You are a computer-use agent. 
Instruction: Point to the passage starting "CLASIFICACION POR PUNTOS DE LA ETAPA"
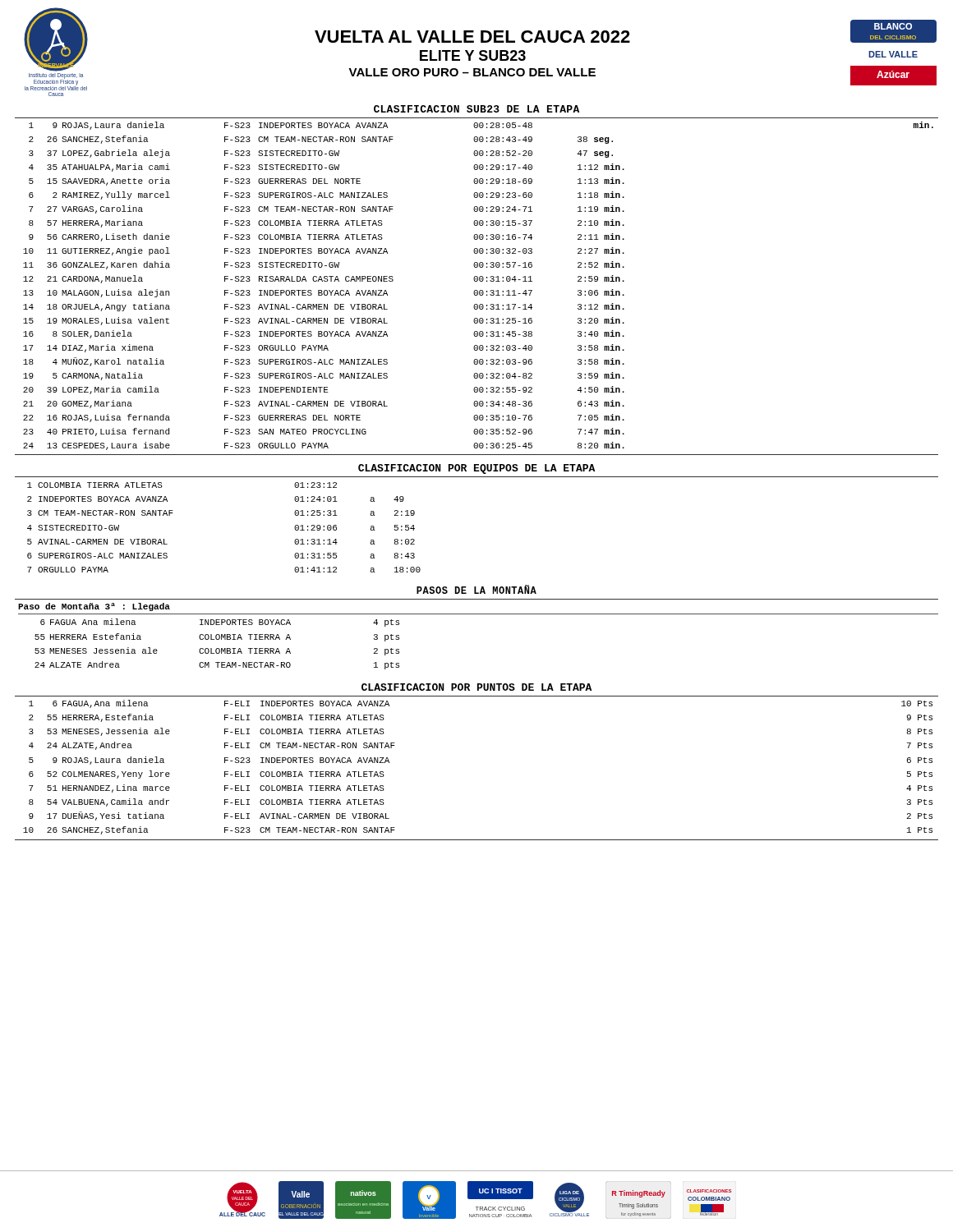(476, 688)
